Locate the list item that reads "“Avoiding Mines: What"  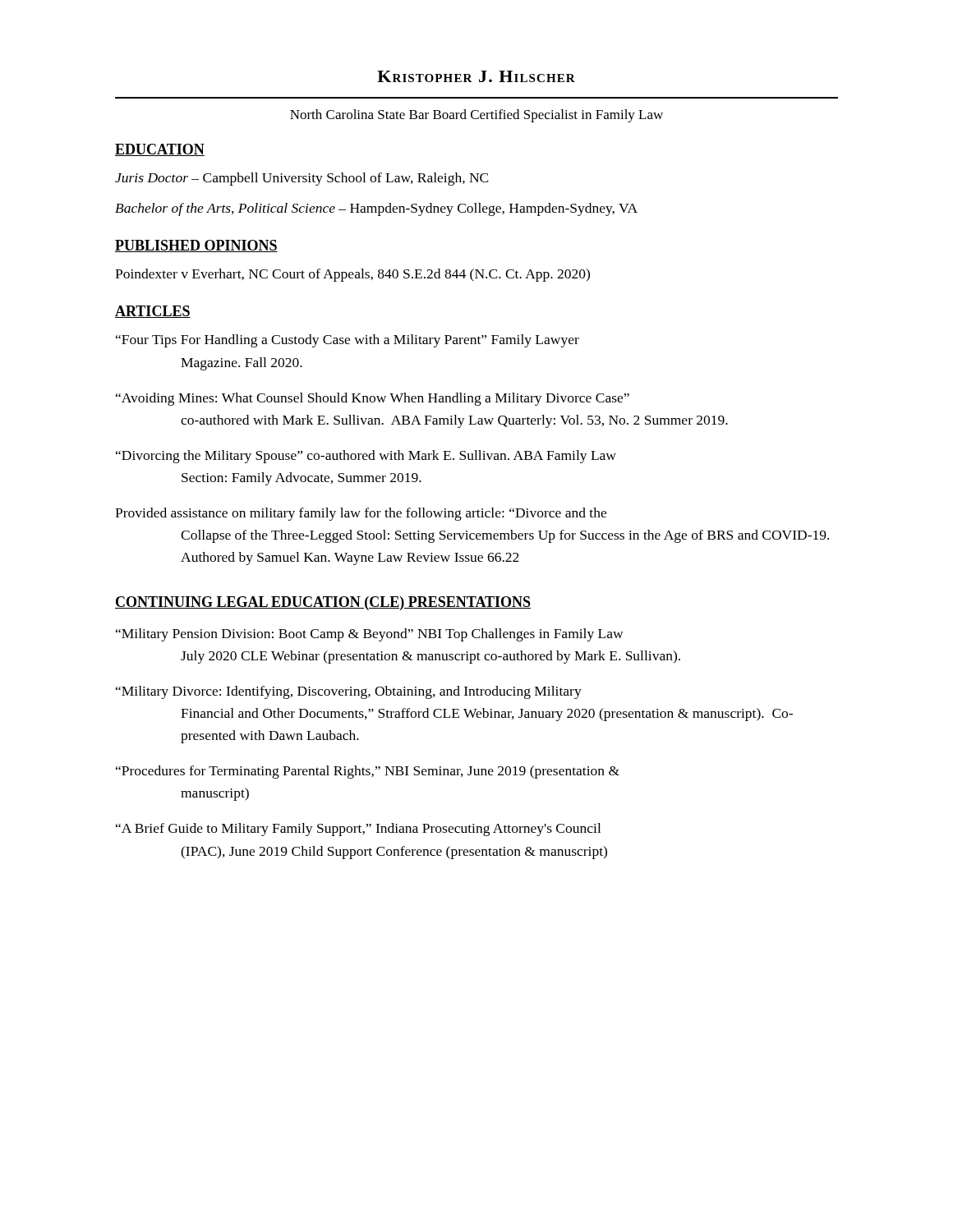pos(476,410)
